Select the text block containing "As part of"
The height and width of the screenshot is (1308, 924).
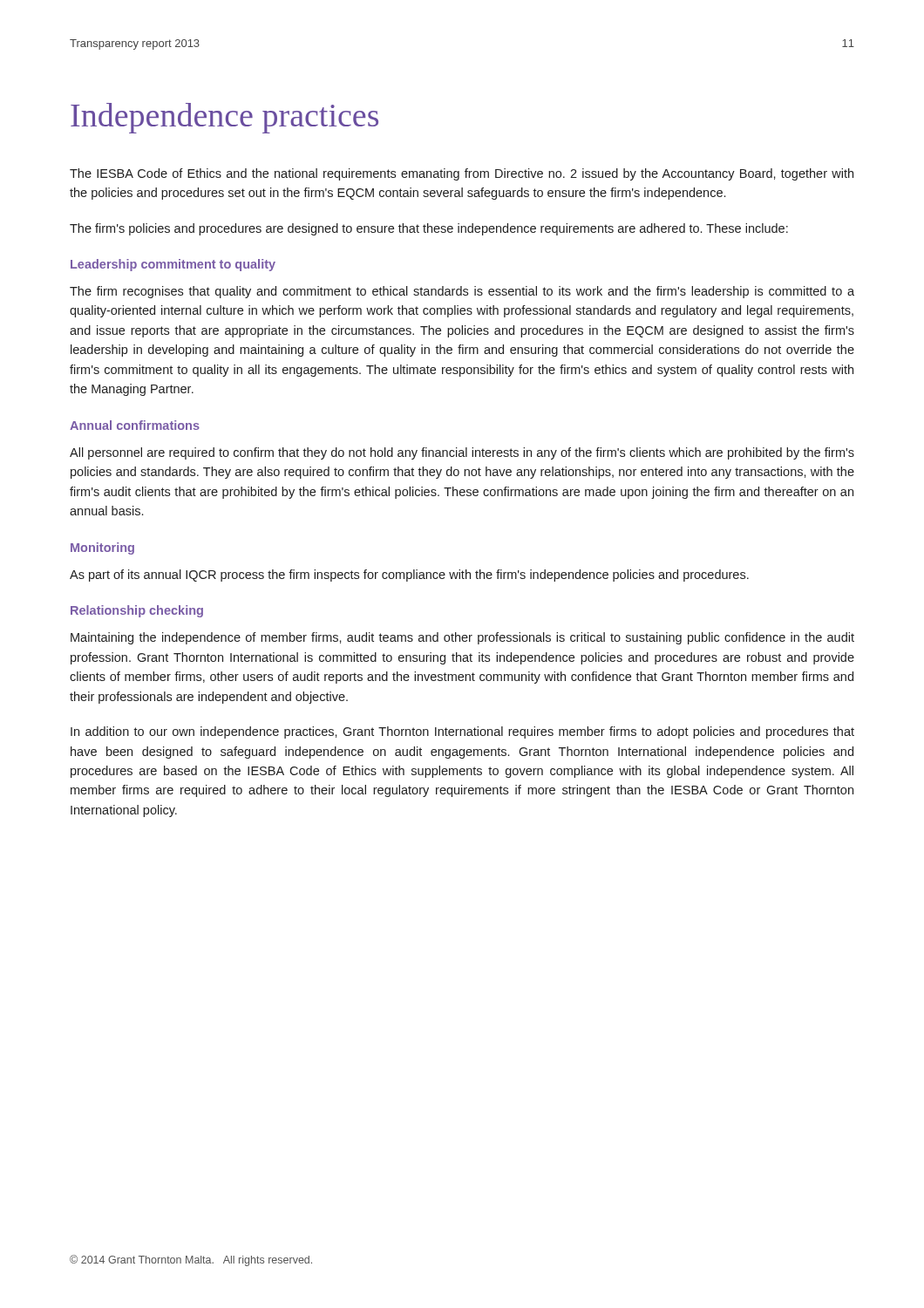(x=410, y=574)
